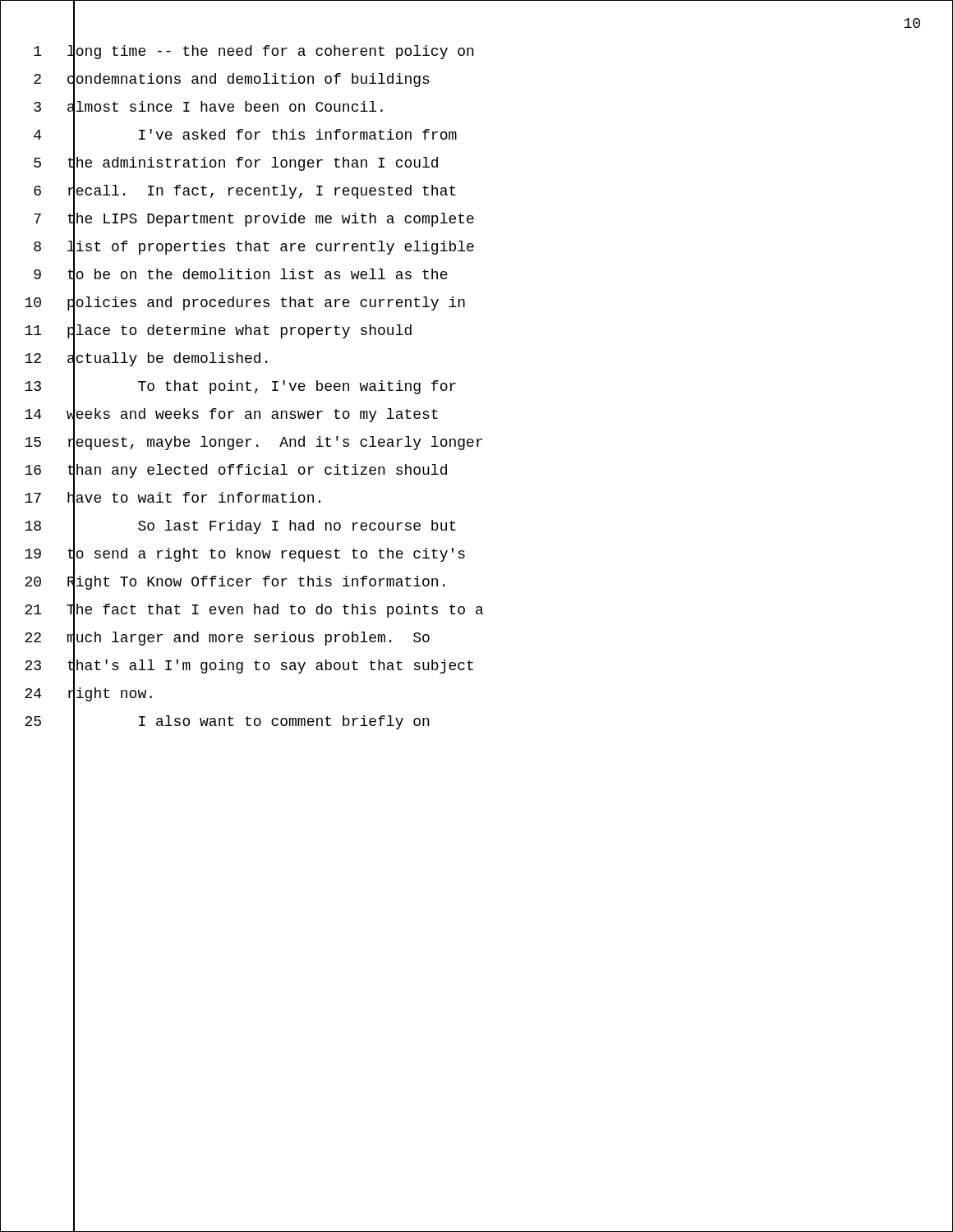Find the element starting "1 long time -- the"

[476, 52]
